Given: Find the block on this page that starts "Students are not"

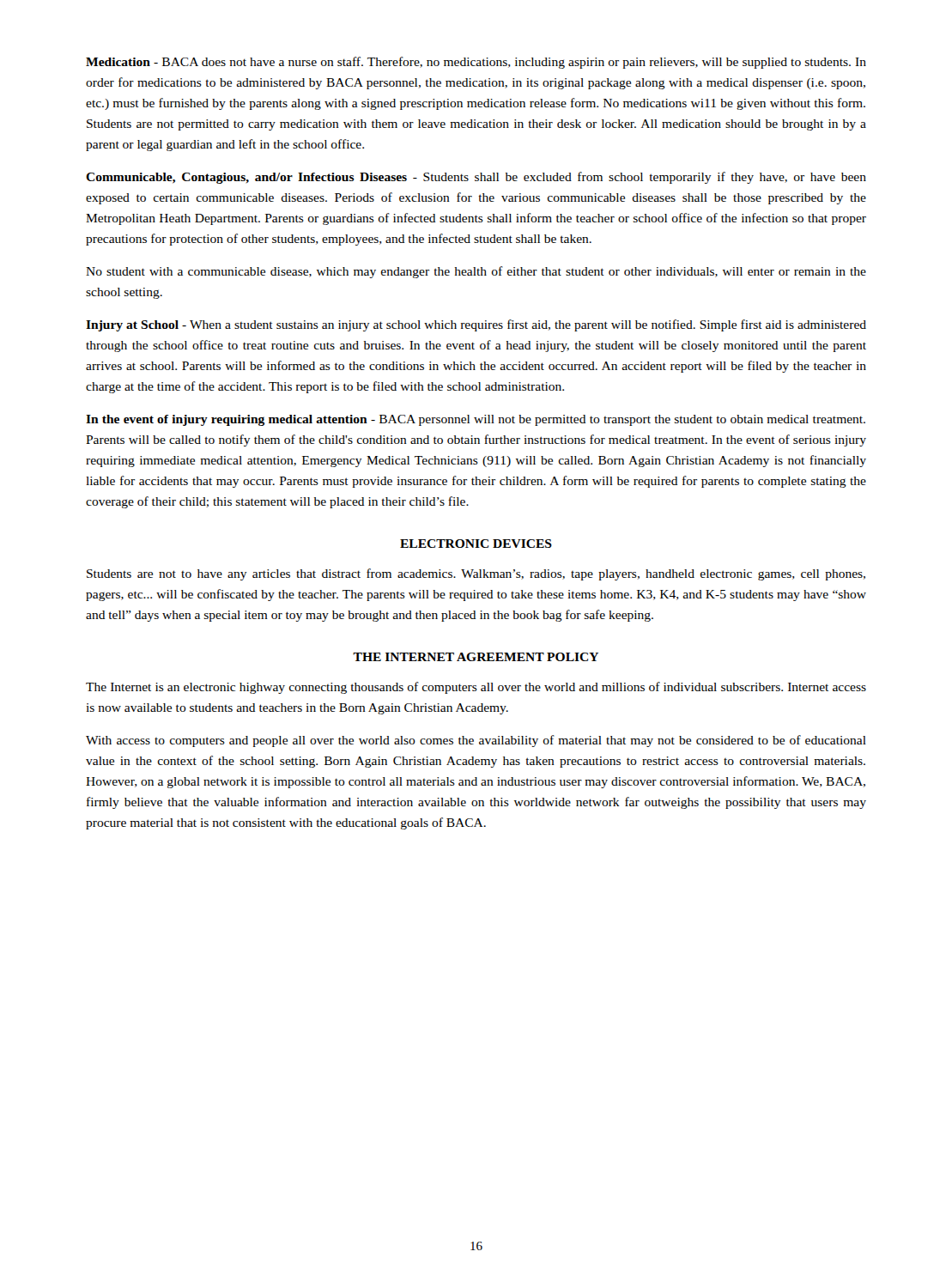Looking at the screenshot, I should 476,594.
